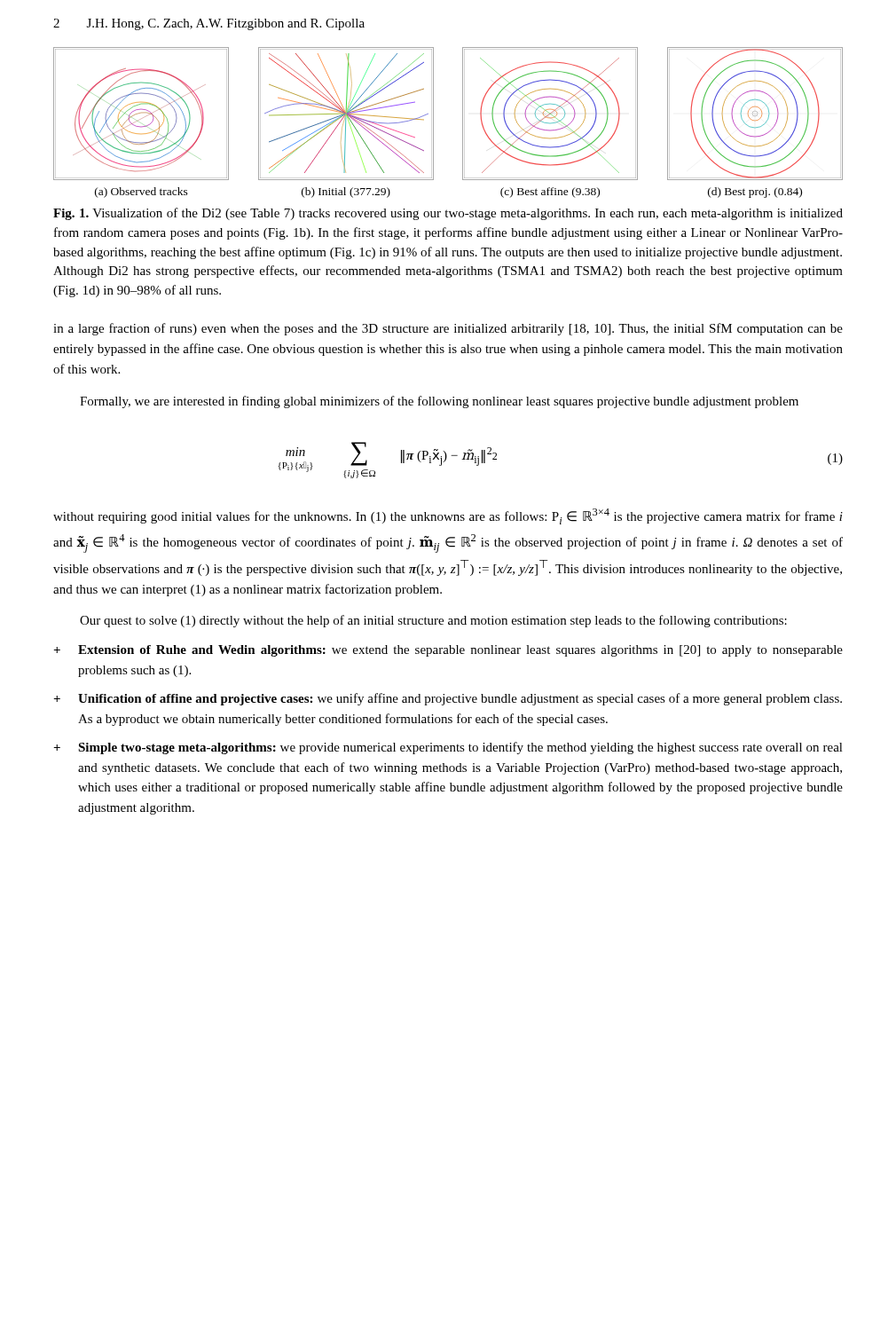The height and width of the screenshot is (1331, 896).
Task: Find the element starting "+ Simple two-stage meta-algorithms: we provide numerical"
Action: click(448, 778)
